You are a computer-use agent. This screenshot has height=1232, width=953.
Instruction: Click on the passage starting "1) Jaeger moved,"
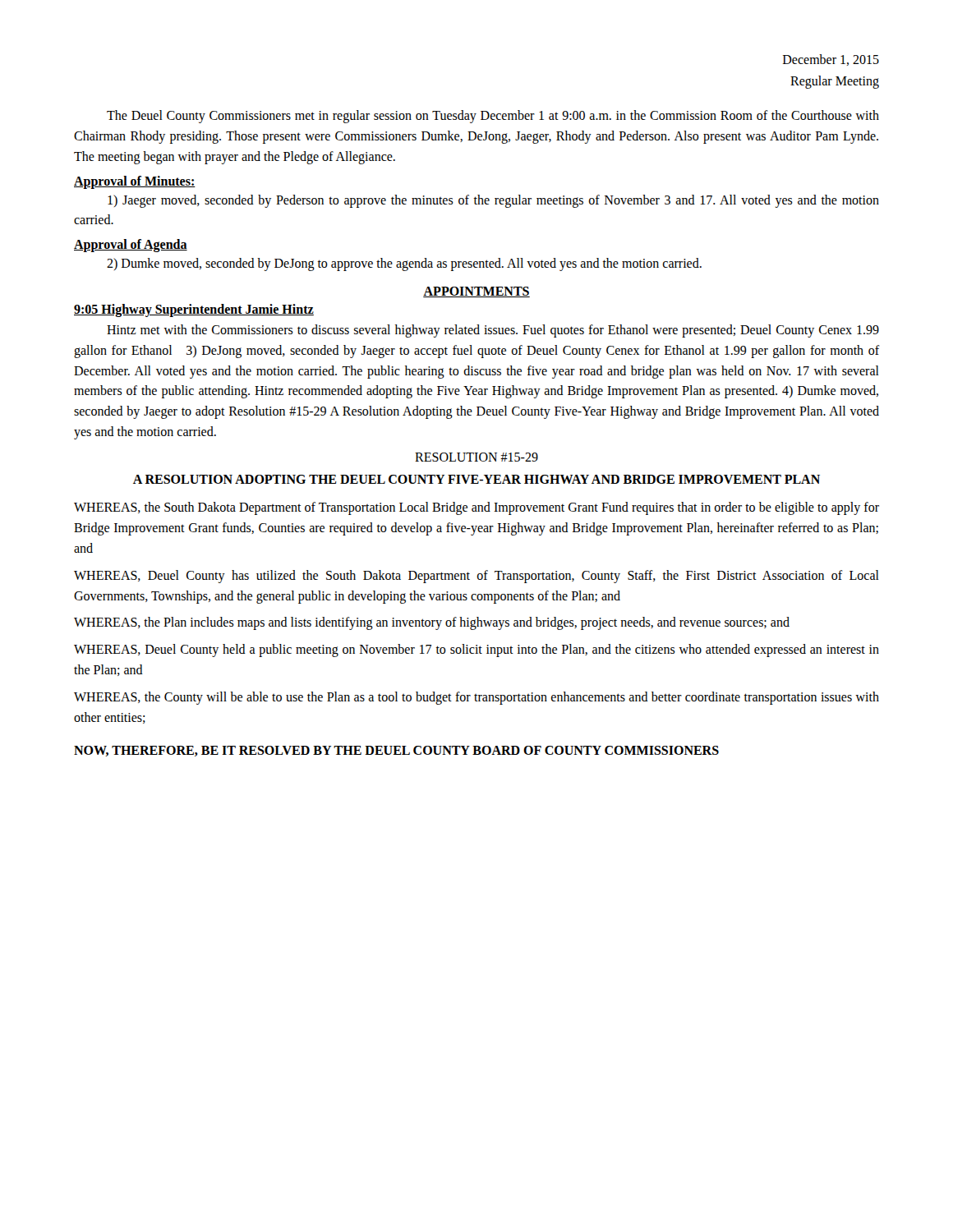click(x=476, y=210)
